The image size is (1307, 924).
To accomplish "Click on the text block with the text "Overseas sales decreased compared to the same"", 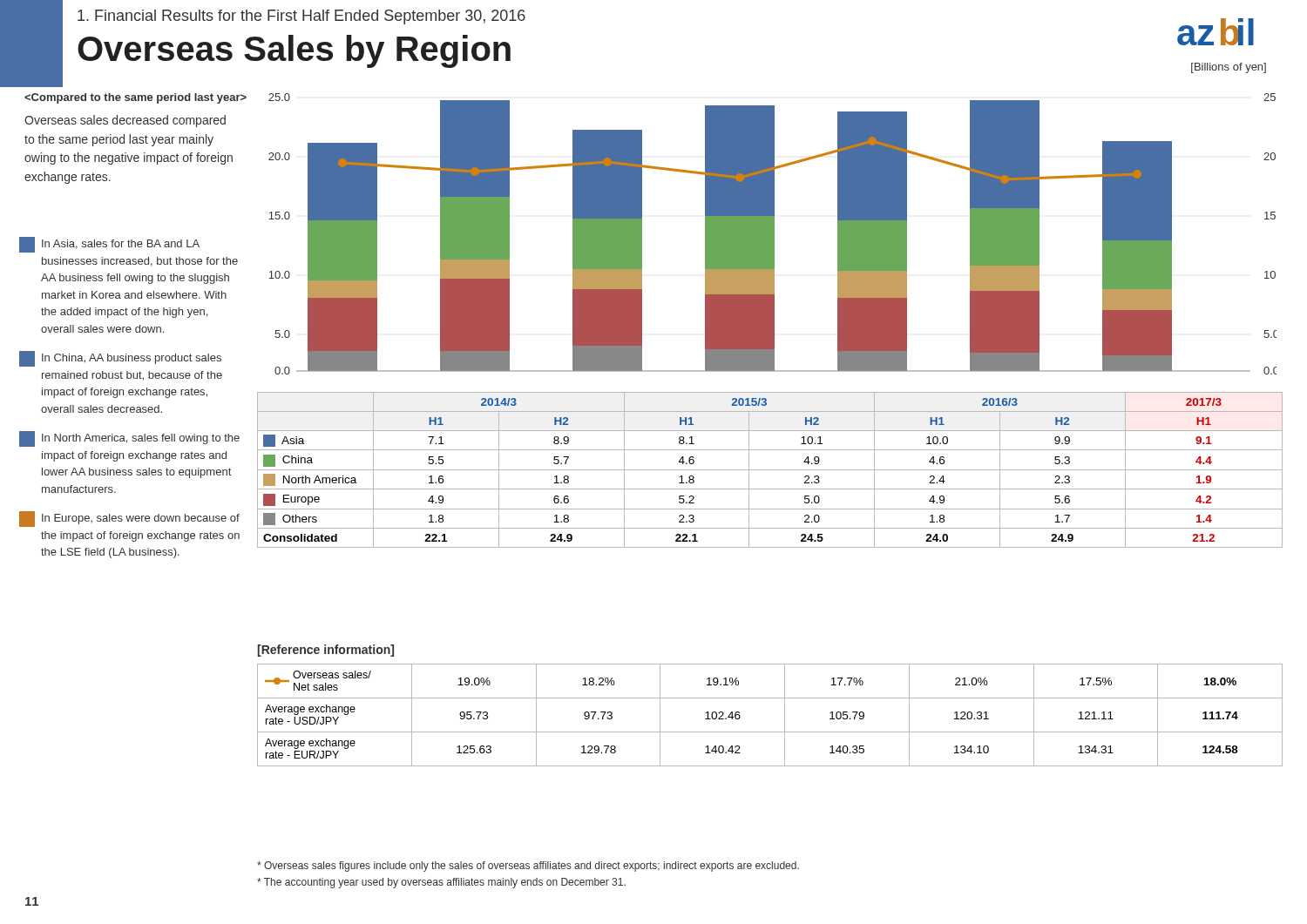I will (129, 148).
